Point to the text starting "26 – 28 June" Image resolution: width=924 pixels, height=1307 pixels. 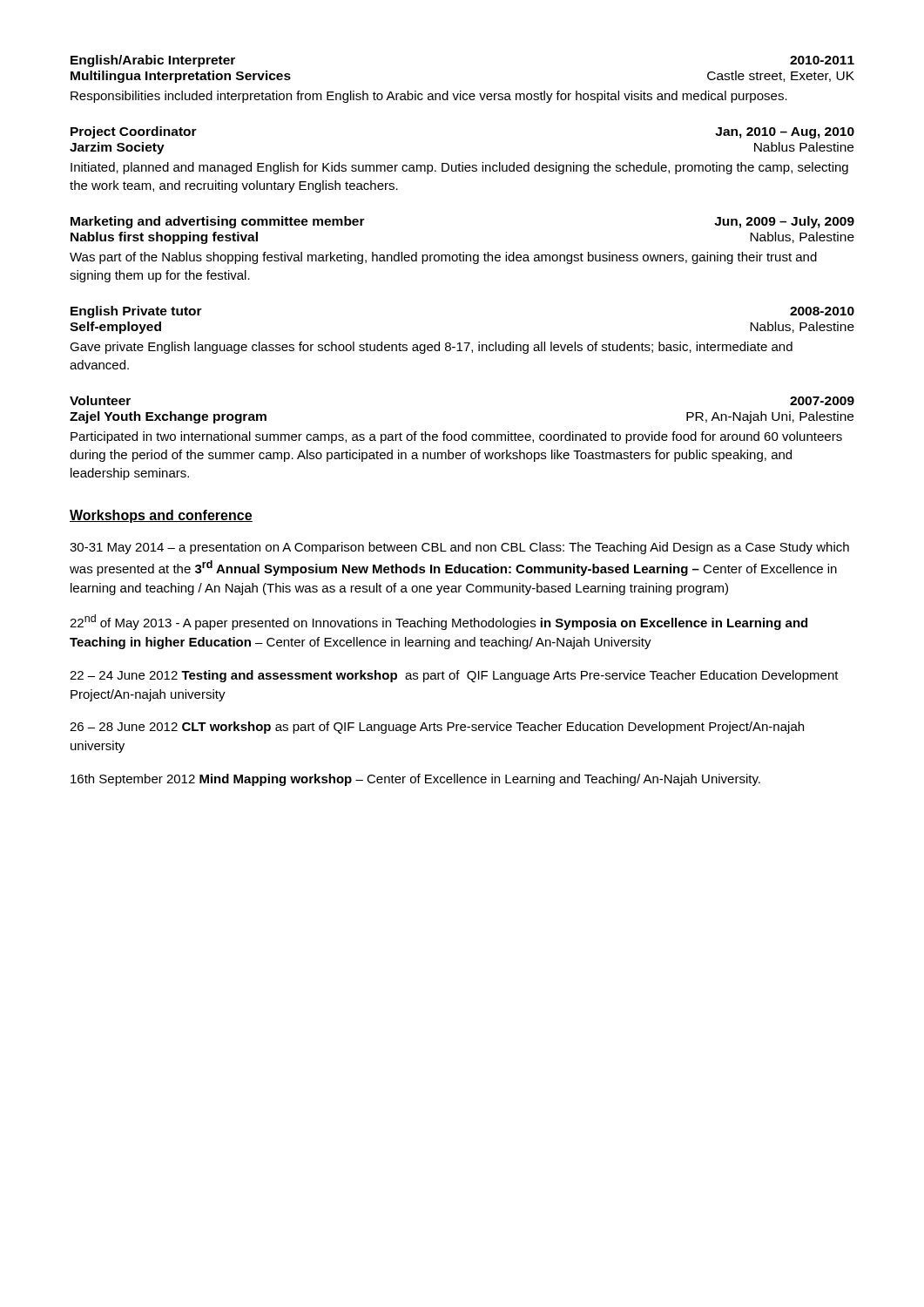click(x=437, y=736)
